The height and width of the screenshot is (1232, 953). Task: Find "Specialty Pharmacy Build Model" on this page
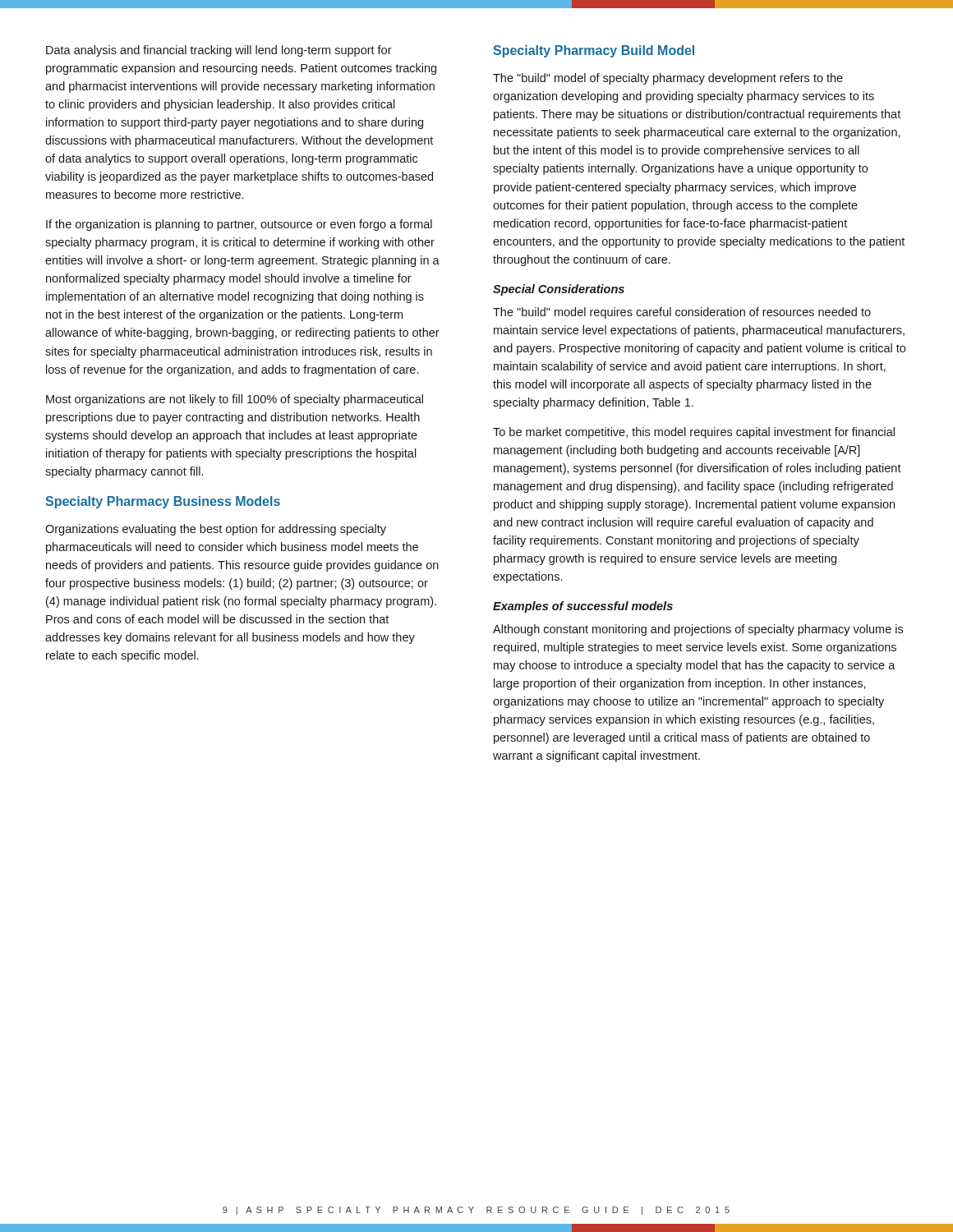(x=700, y=51)
